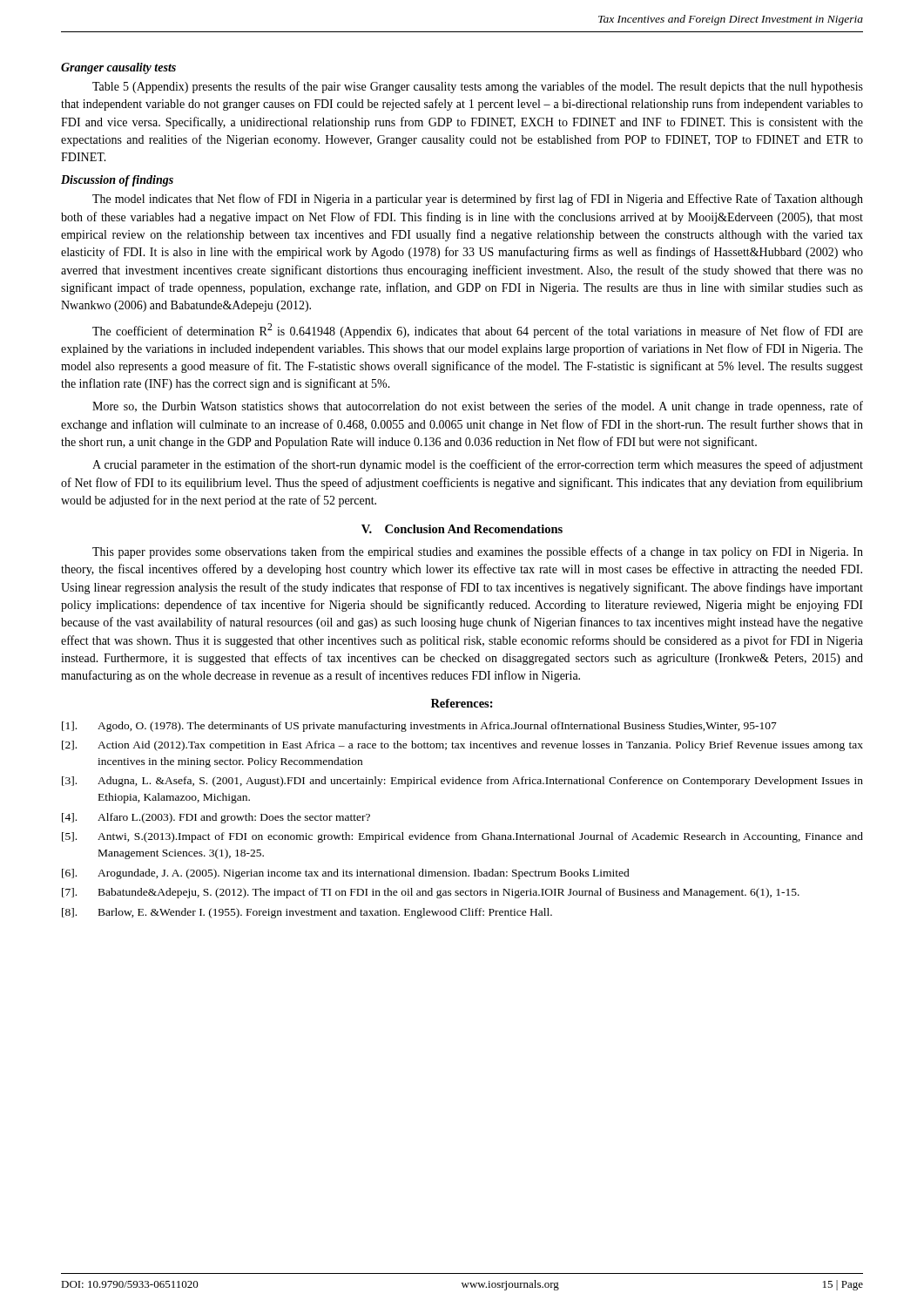Locate the block of text that opens with "[2]. Action Aid (2012).Tax competition in East"
The image size is (924, 1307).
(x=462, y=754)
